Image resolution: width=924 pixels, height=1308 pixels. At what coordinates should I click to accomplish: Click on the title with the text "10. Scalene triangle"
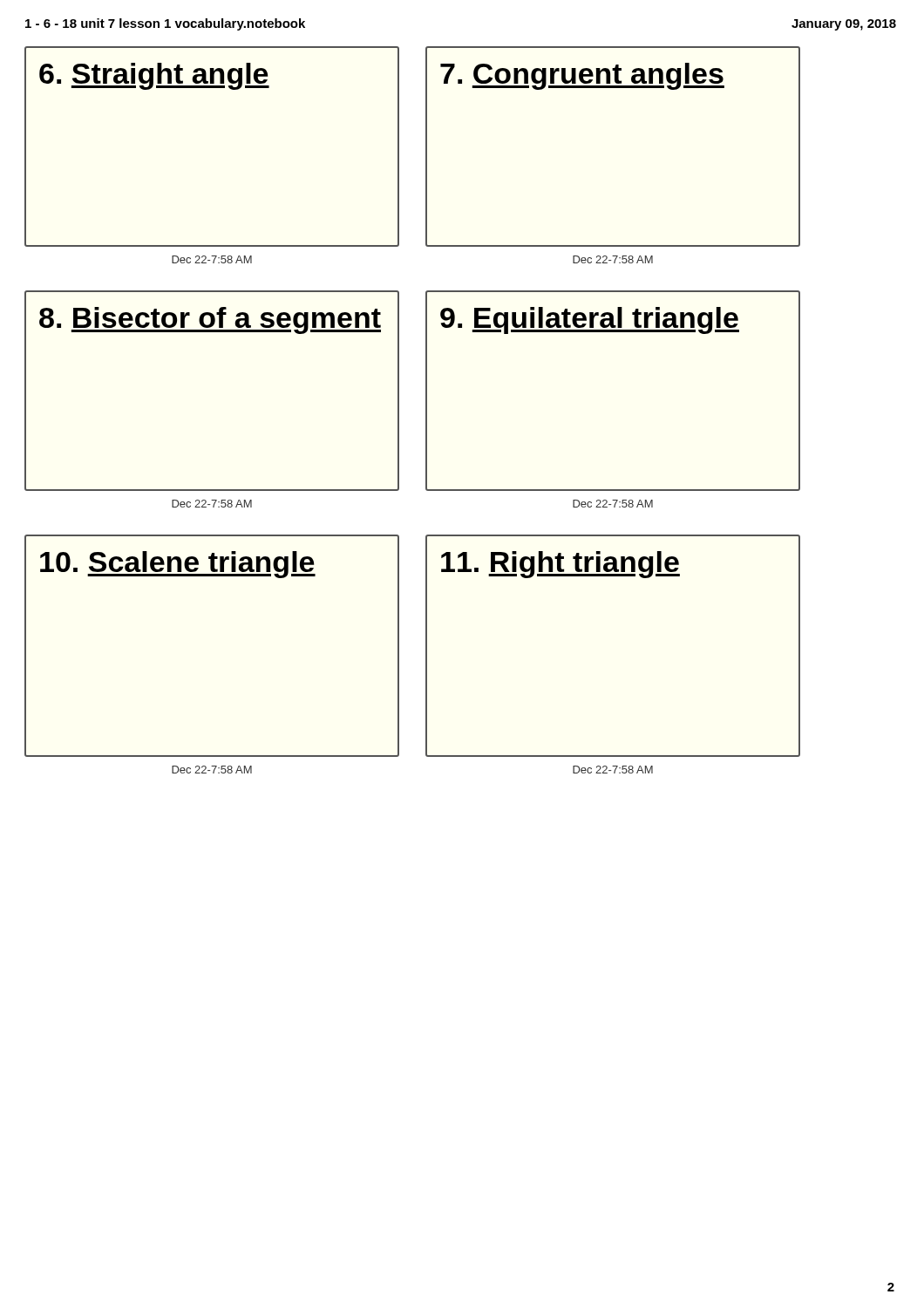click(177, 562)
